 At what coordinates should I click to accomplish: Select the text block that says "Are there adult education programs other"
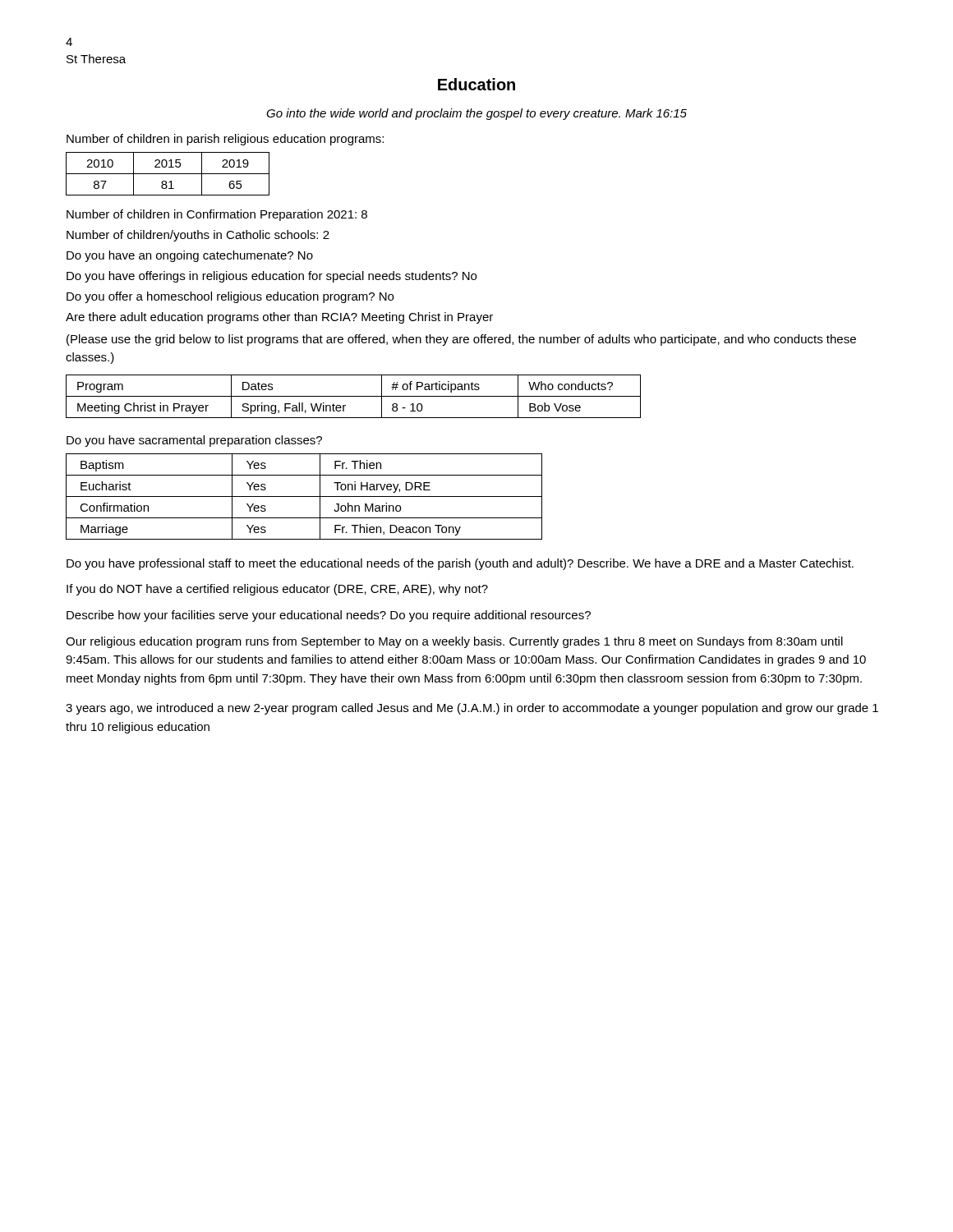(279, 317)
